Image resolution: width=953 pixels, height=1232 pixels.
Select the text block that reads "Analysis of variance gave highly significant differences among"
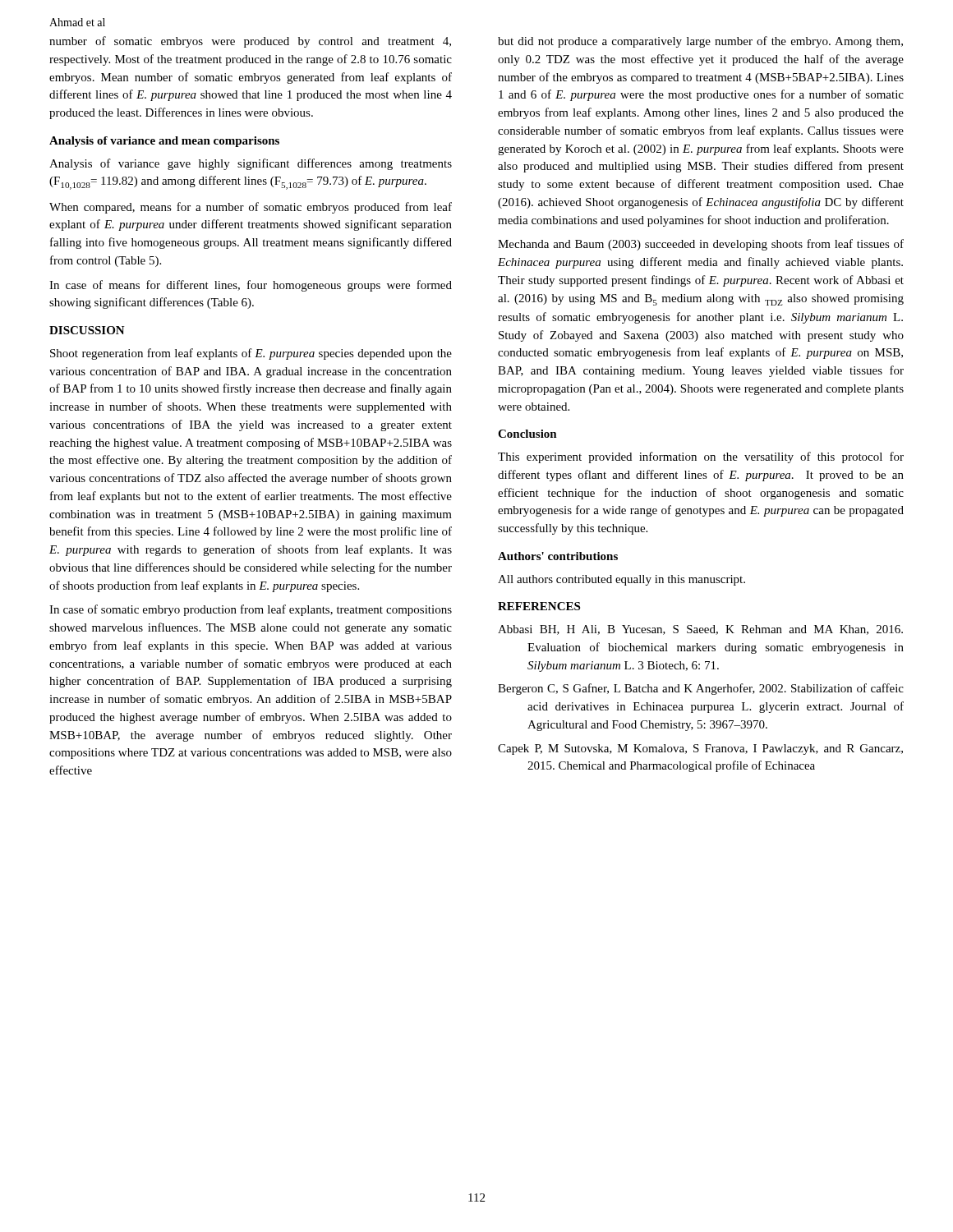coord(251,173)
